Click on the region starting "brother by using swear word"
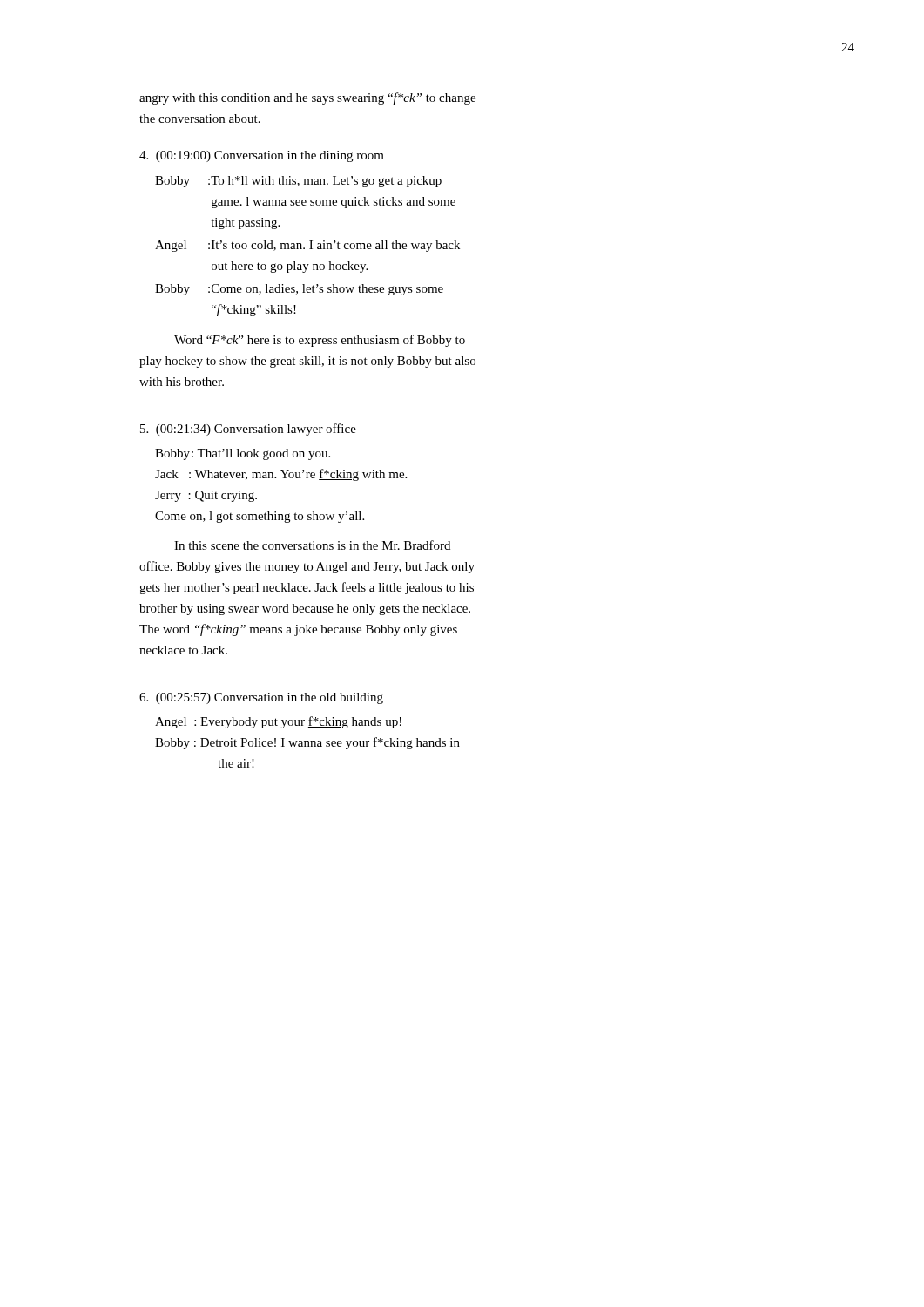This screenshot has width=924, height=1307. [305, 608]
